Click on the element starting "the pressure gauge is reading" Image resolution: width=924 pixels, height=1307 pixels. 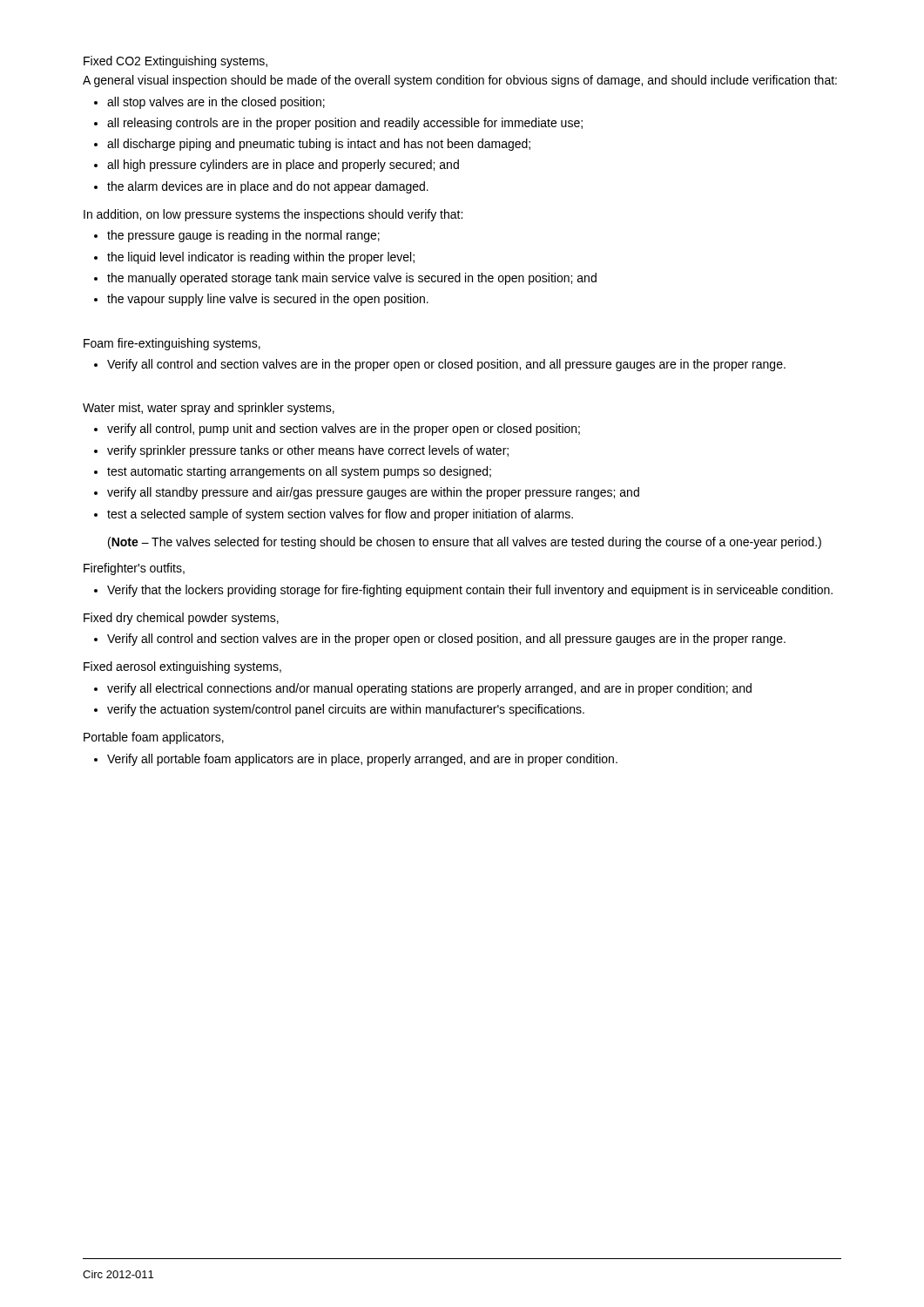(x=244, y=236)
